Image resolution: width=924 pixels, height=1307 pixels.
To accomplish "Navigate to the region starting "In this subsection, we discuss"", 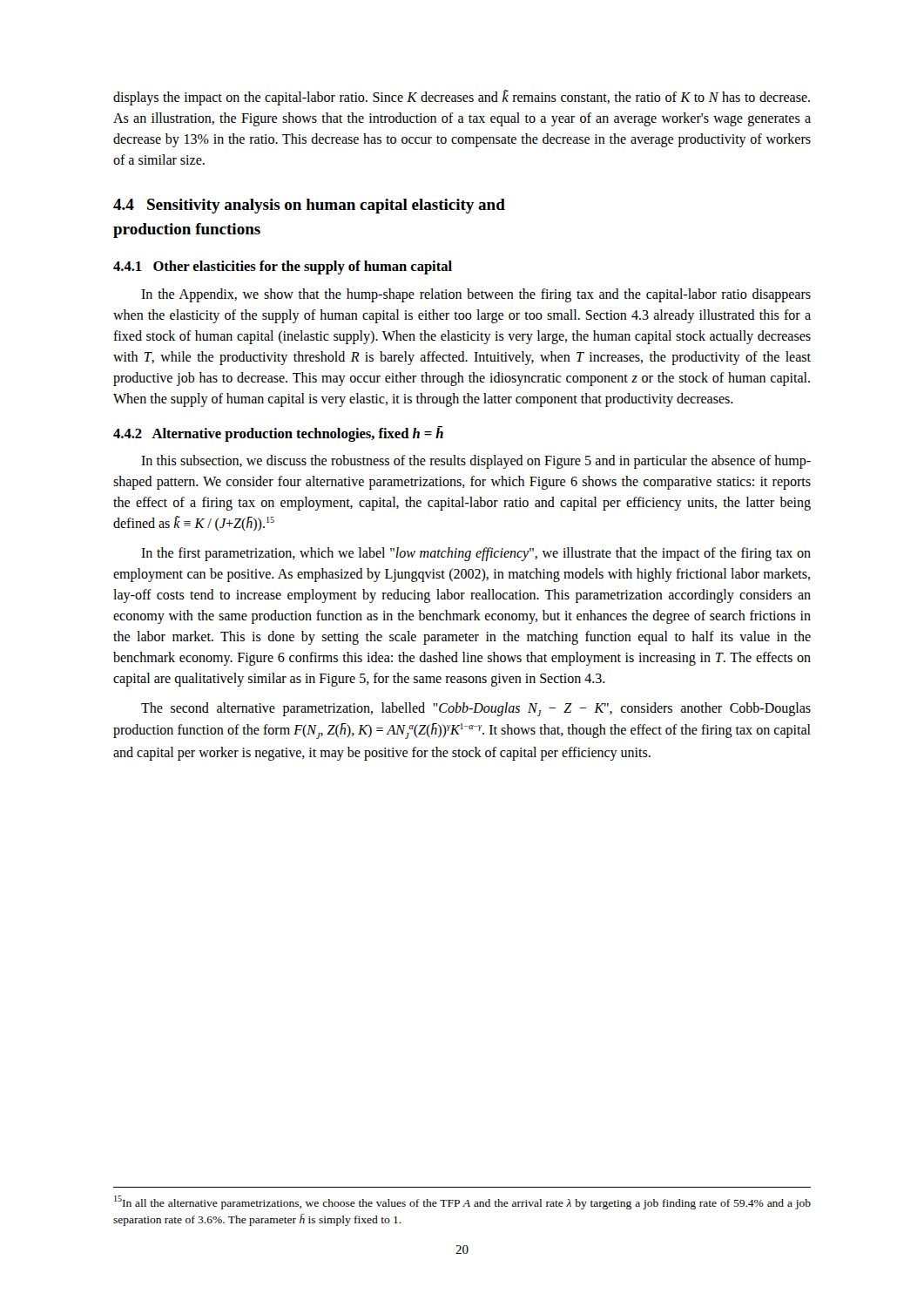I will point(462,607).
